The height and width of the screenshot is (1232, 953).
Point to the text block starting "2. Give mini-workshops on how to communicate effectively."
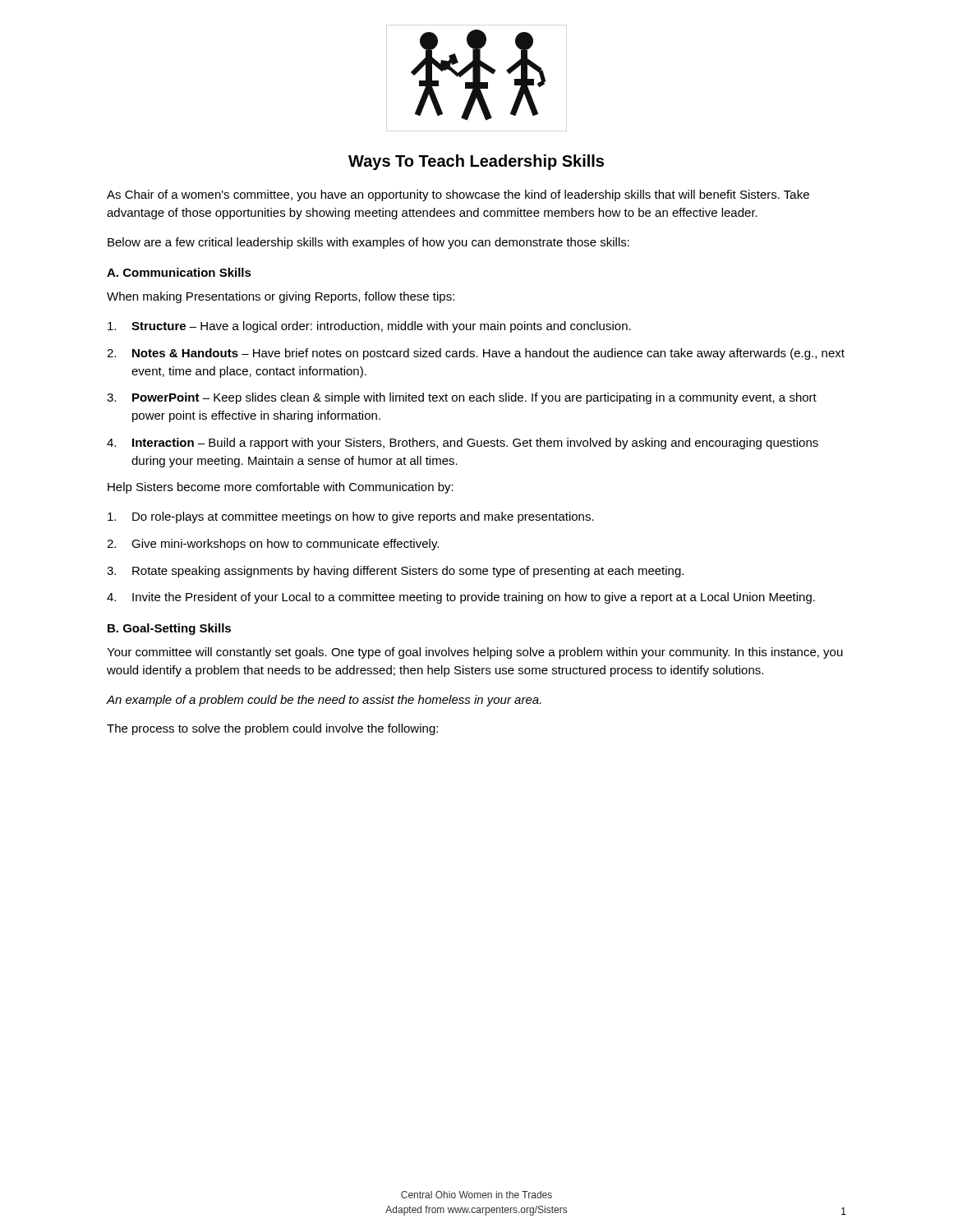273,545
